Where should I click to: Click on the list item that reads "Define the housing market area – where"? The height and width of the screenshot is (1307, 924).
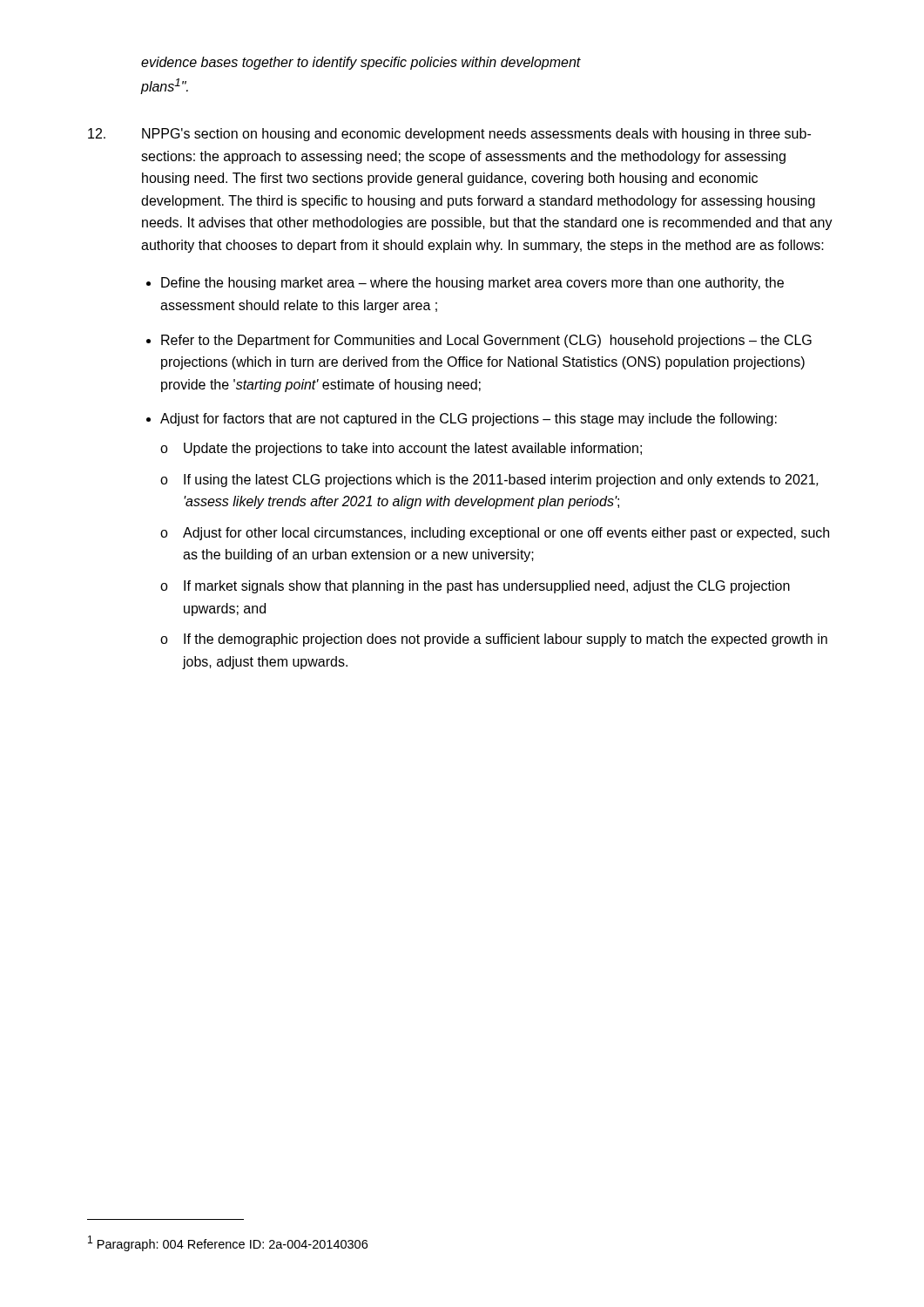point(472,294)
